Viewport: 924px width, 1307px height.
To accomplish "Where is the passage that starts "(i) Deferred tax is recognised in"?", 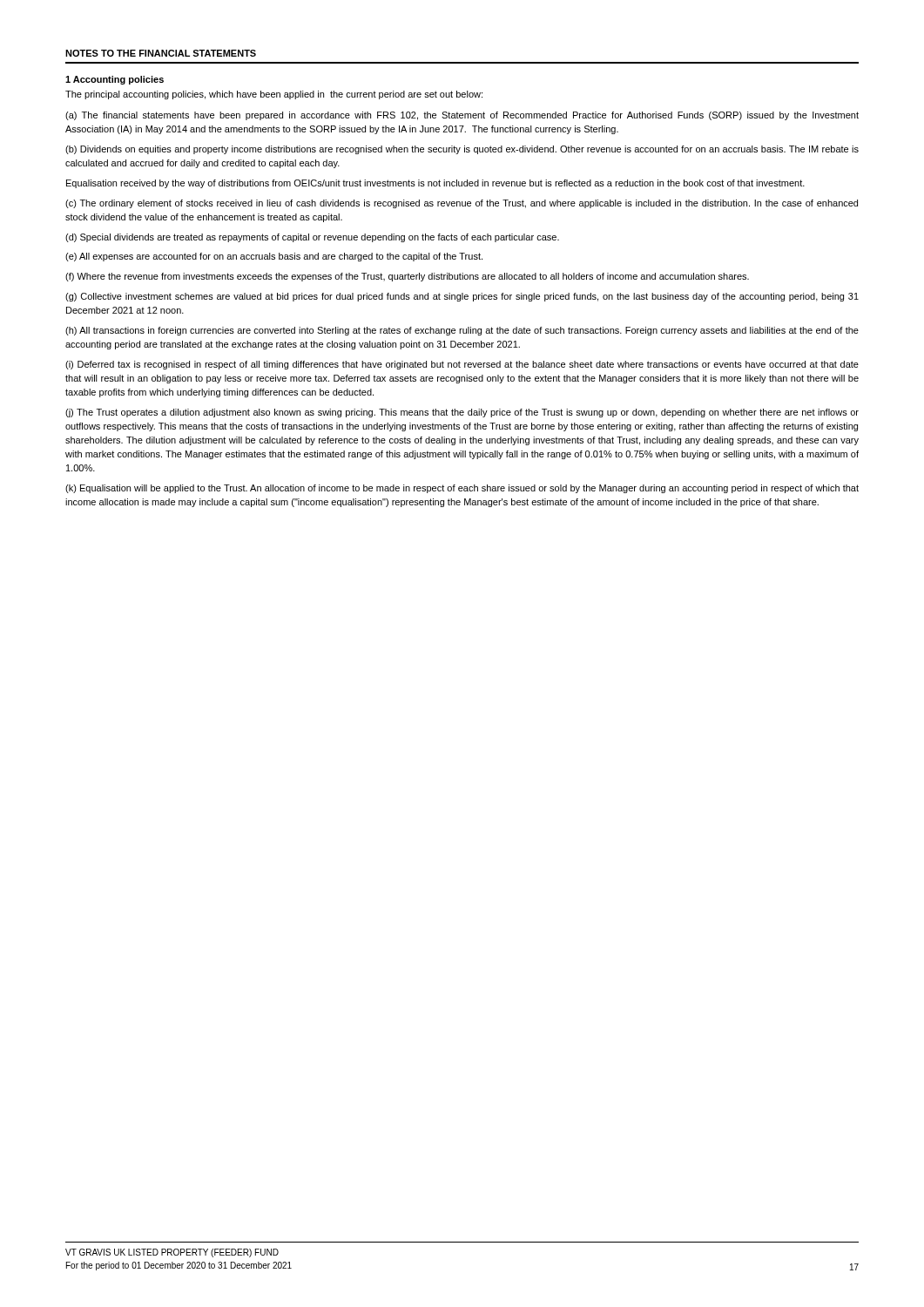I will [x=462, y=378].
